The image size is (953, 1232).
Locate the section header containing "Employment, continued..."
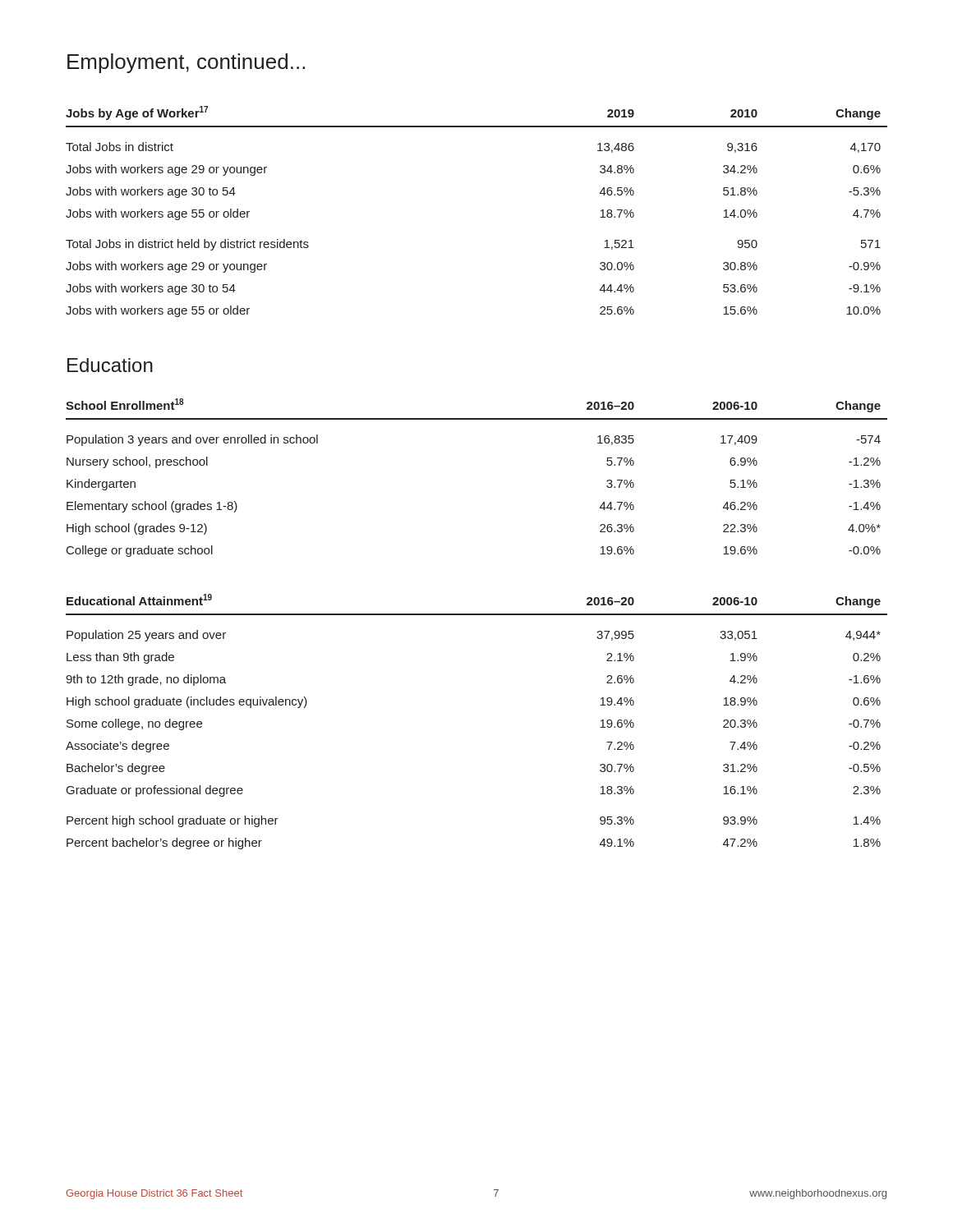(186, 62)
